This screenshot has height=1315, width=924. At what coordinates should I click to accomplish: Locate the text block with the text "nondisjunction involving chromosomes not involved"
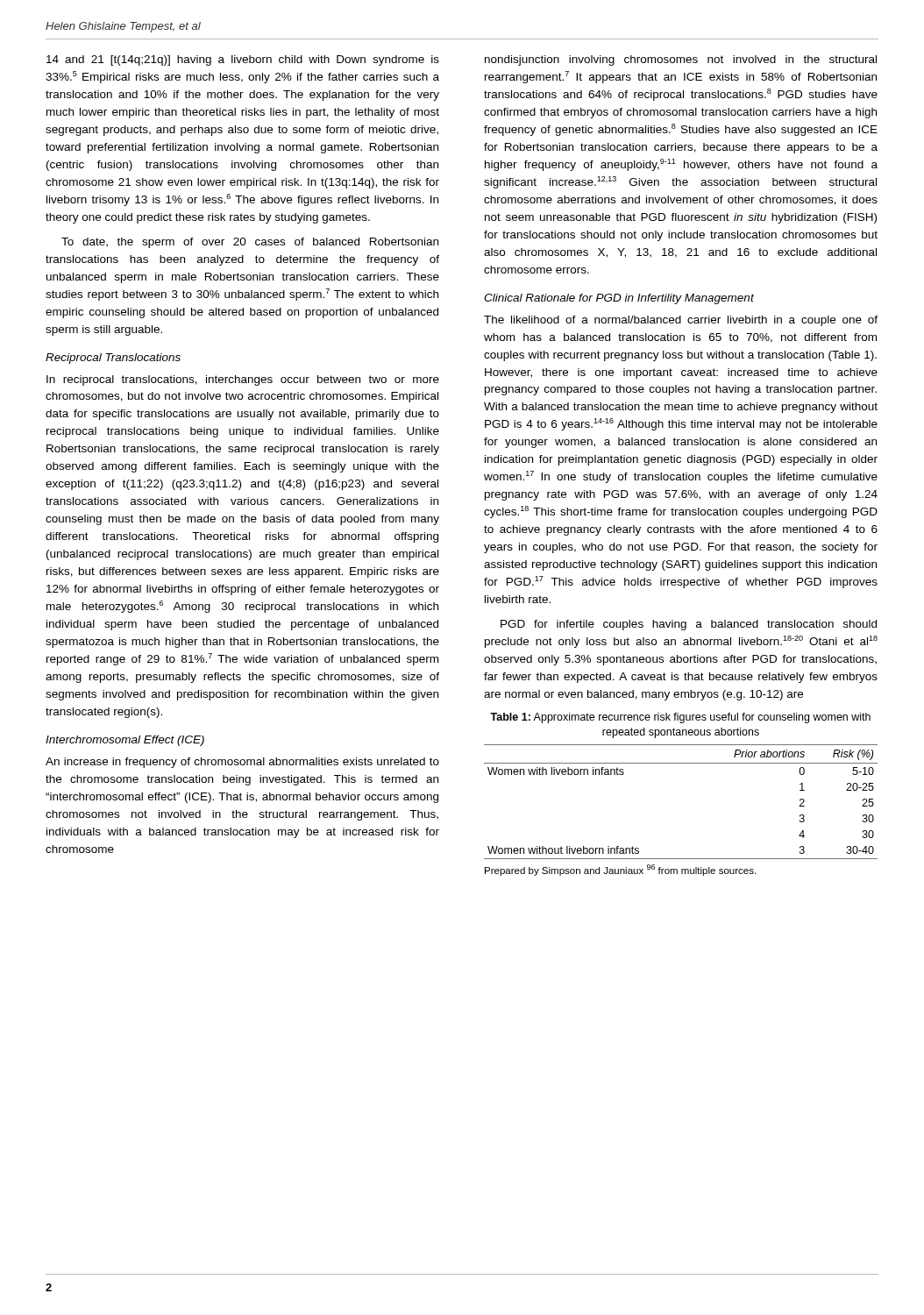[x=681, y=165]
